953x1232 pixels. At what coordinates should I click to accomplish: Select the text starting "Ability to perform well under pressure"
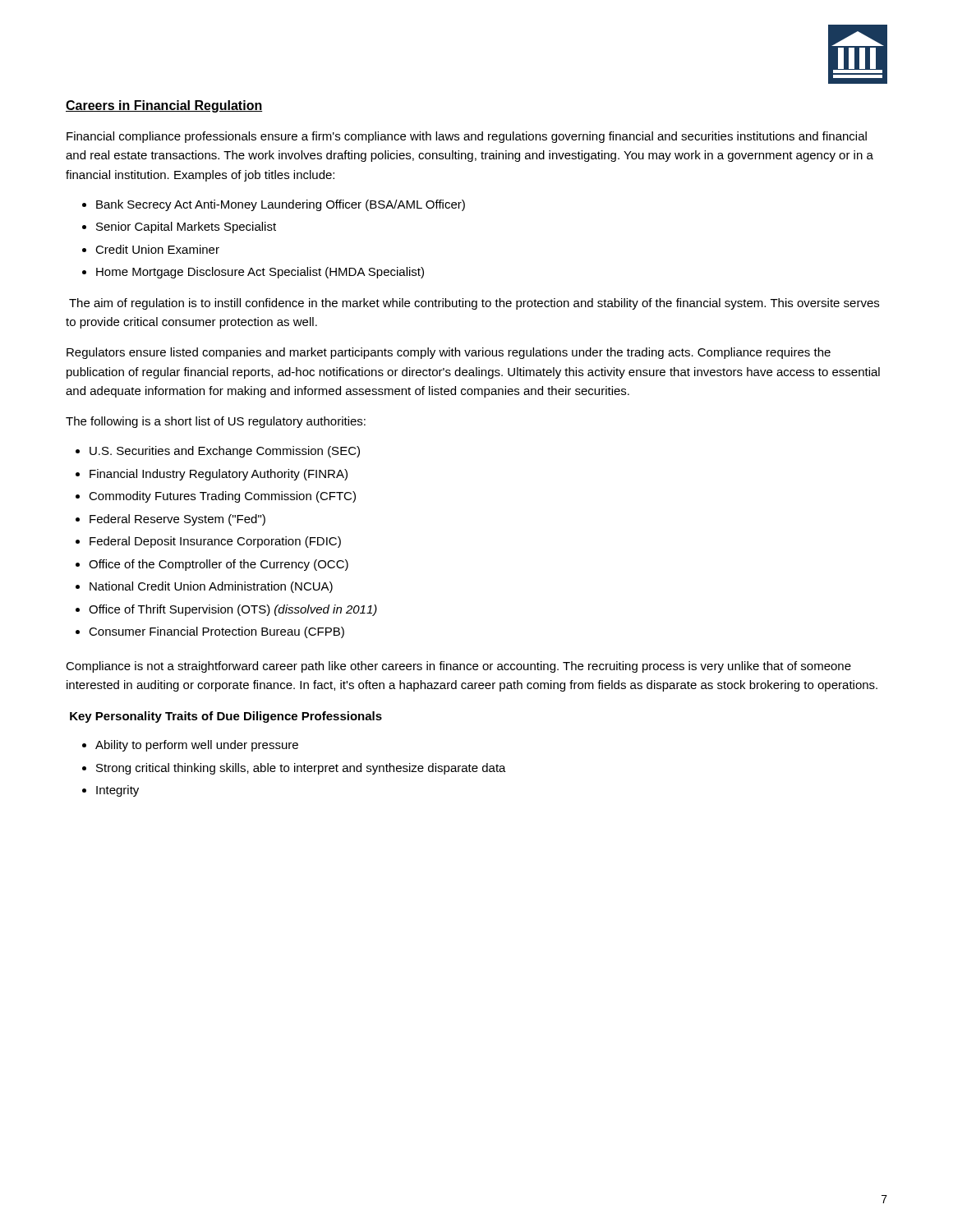coord(197,745)
